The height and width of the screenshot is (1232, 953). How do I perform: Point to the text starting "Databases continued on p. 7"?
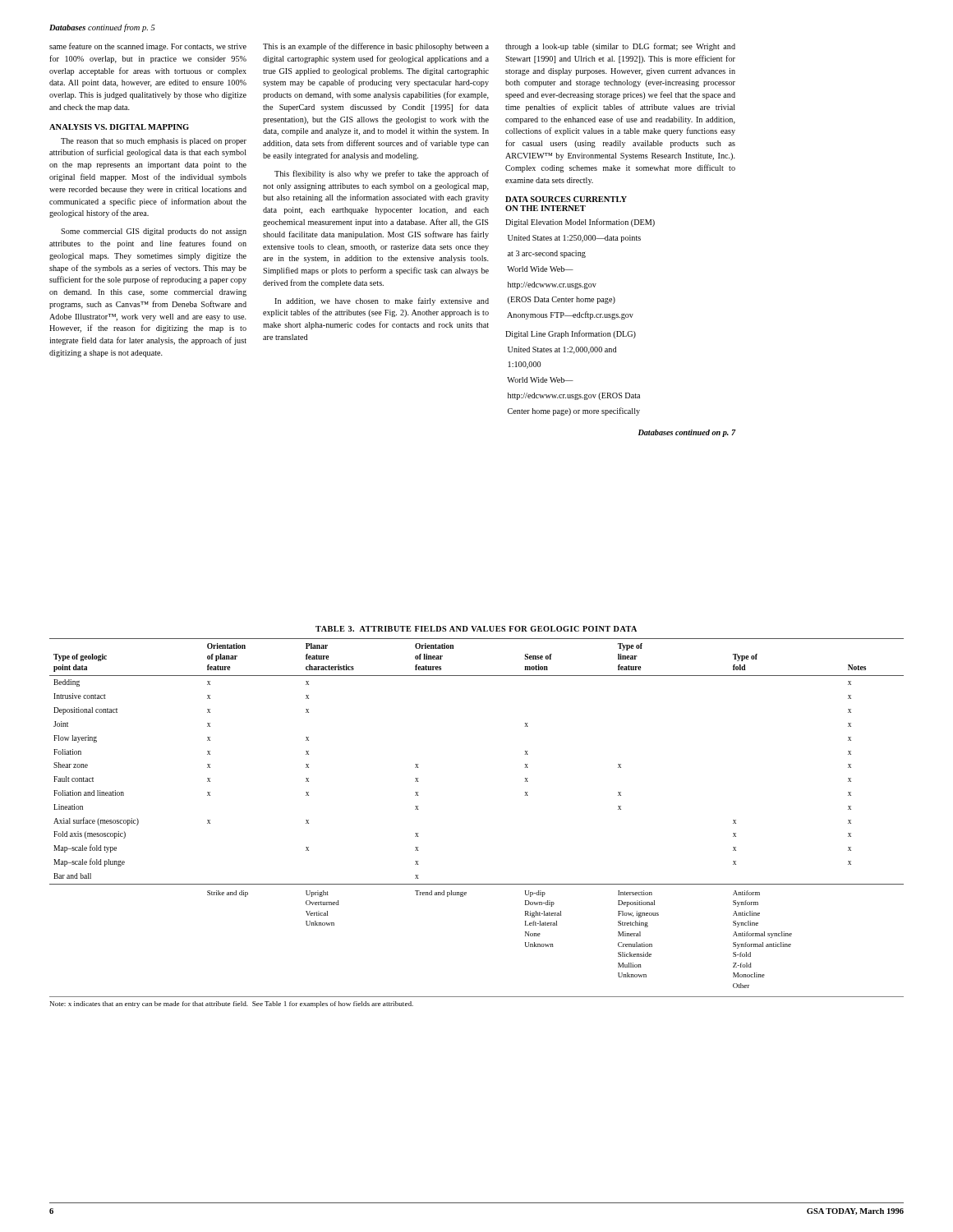(x=687, y=432)
